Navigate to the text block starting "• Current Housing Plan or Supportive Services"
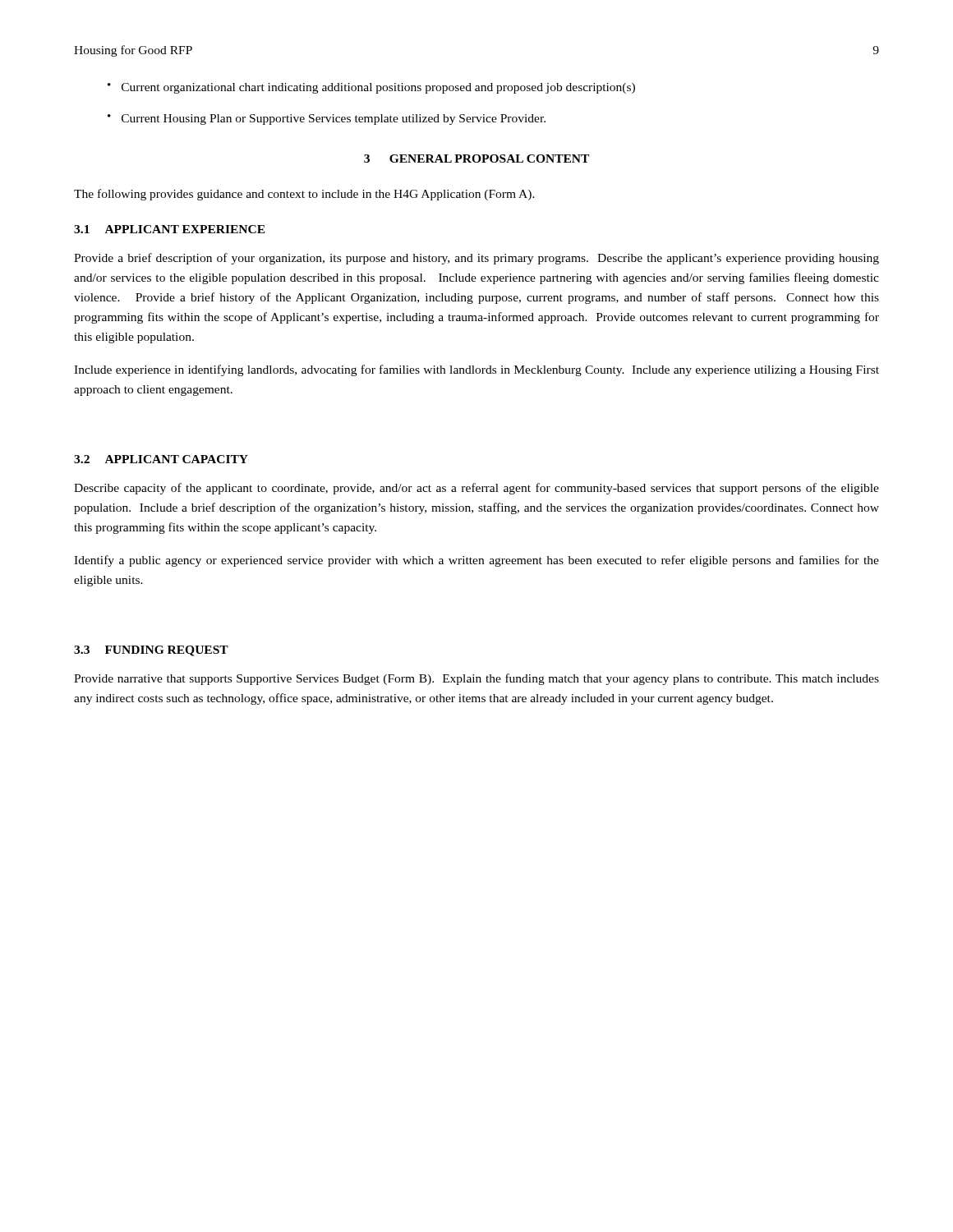 click(x=327, y=118)
